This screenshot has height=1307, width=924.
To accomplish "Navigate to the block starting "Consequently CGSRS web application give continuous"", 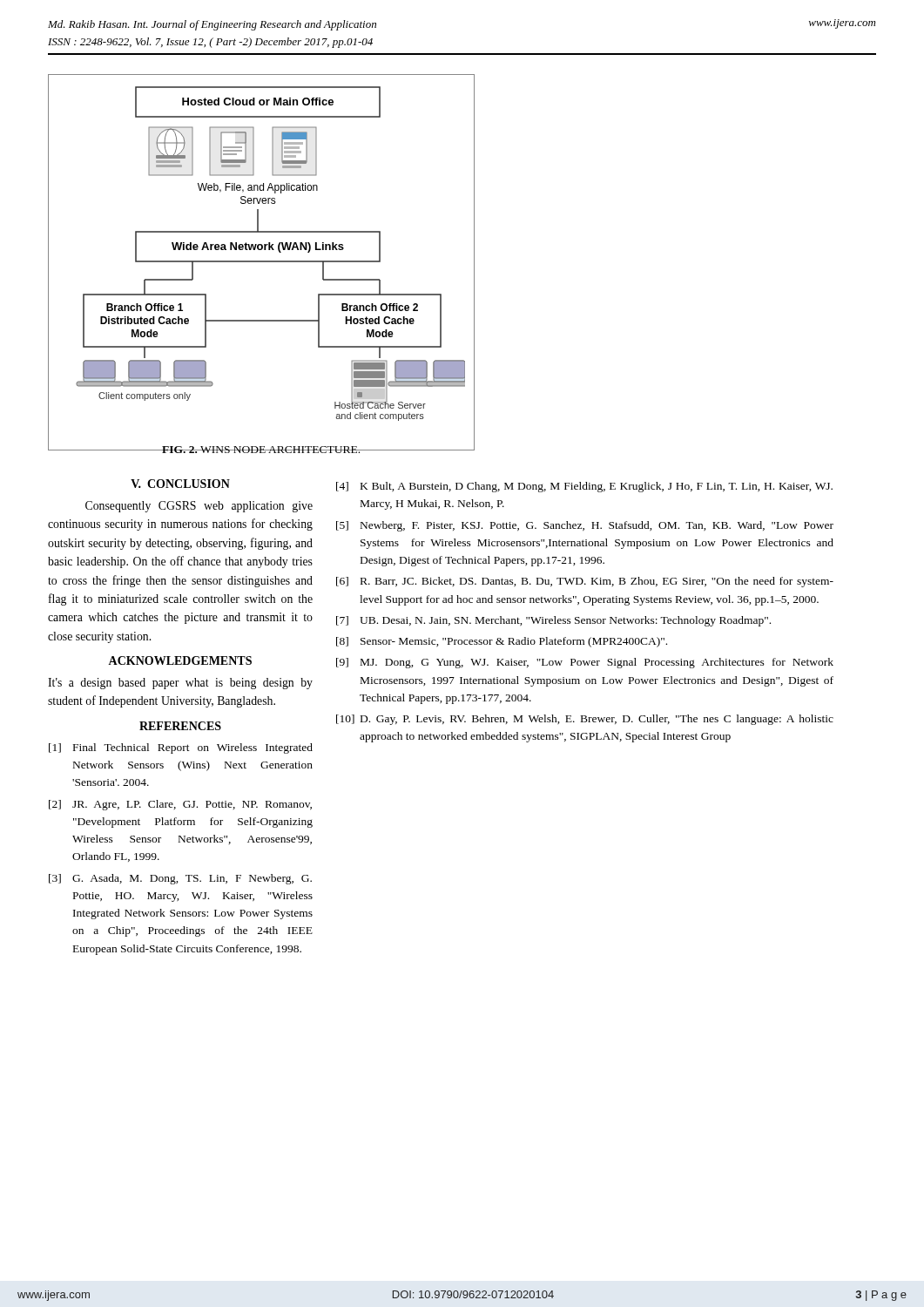I will [180, 571].
